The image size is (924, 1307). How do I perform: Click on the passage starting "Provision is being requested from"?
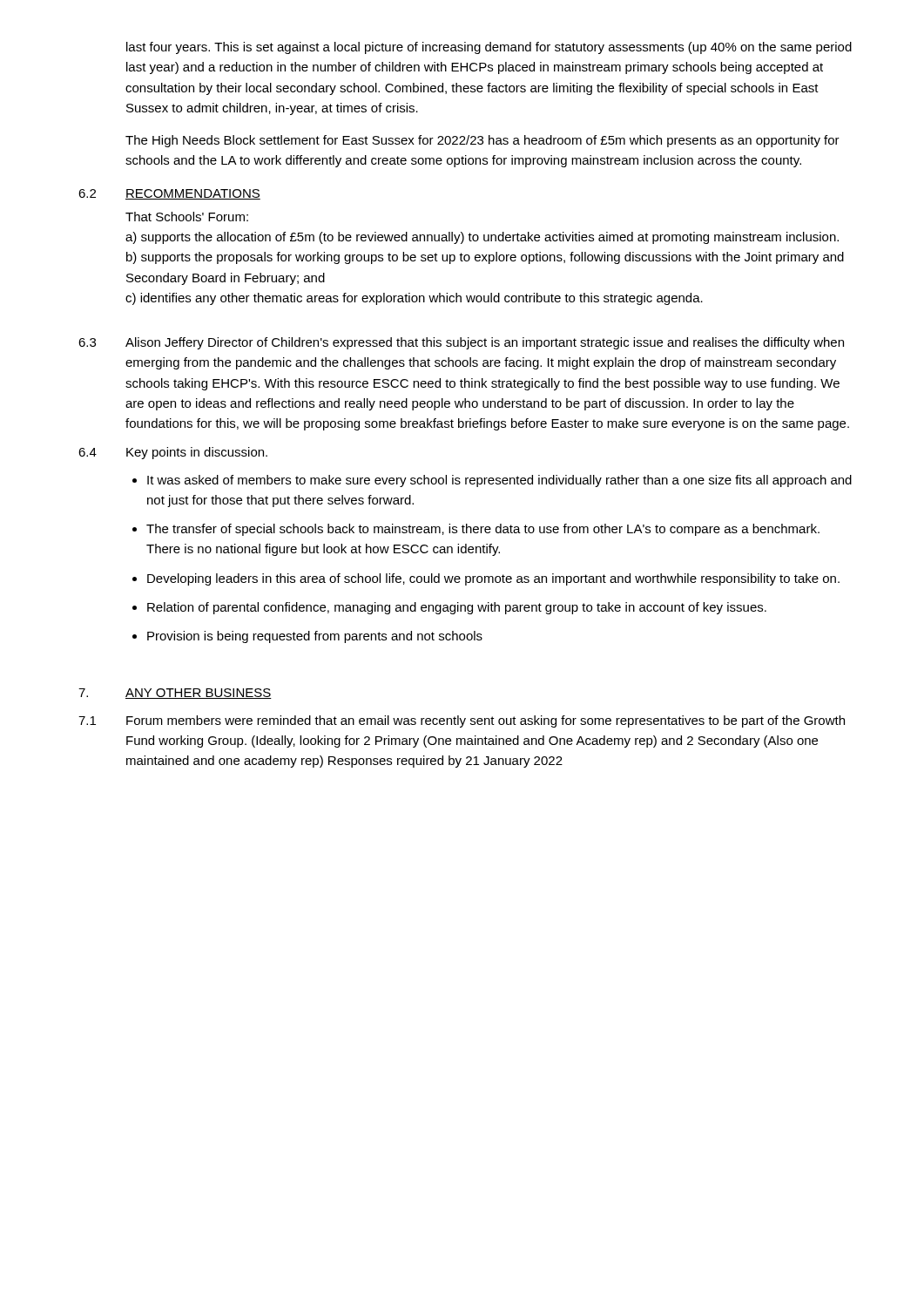314,636
